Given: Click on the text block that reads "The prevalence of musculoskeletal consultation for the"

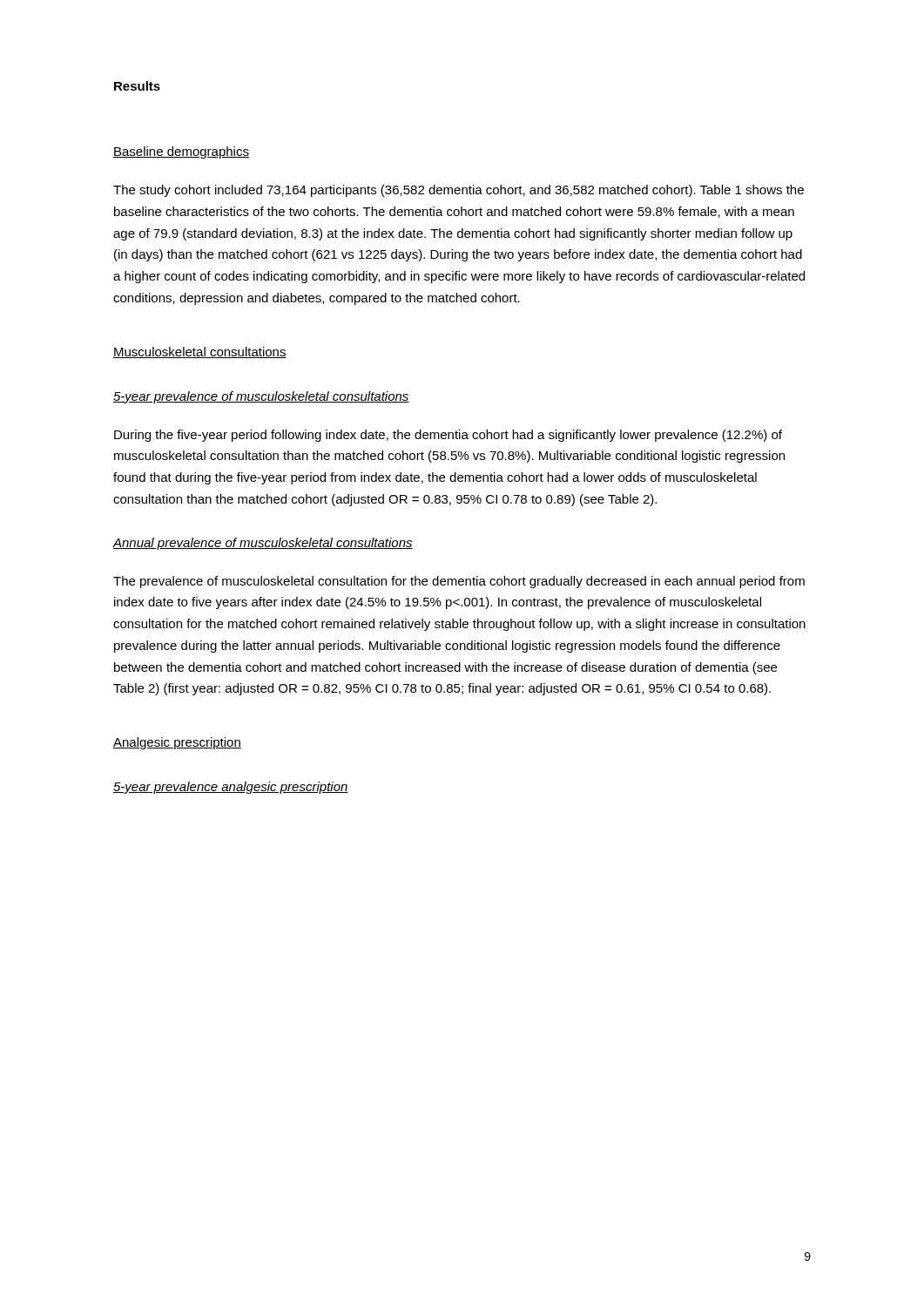Looking at the screenshot, I should coord(460,634).
